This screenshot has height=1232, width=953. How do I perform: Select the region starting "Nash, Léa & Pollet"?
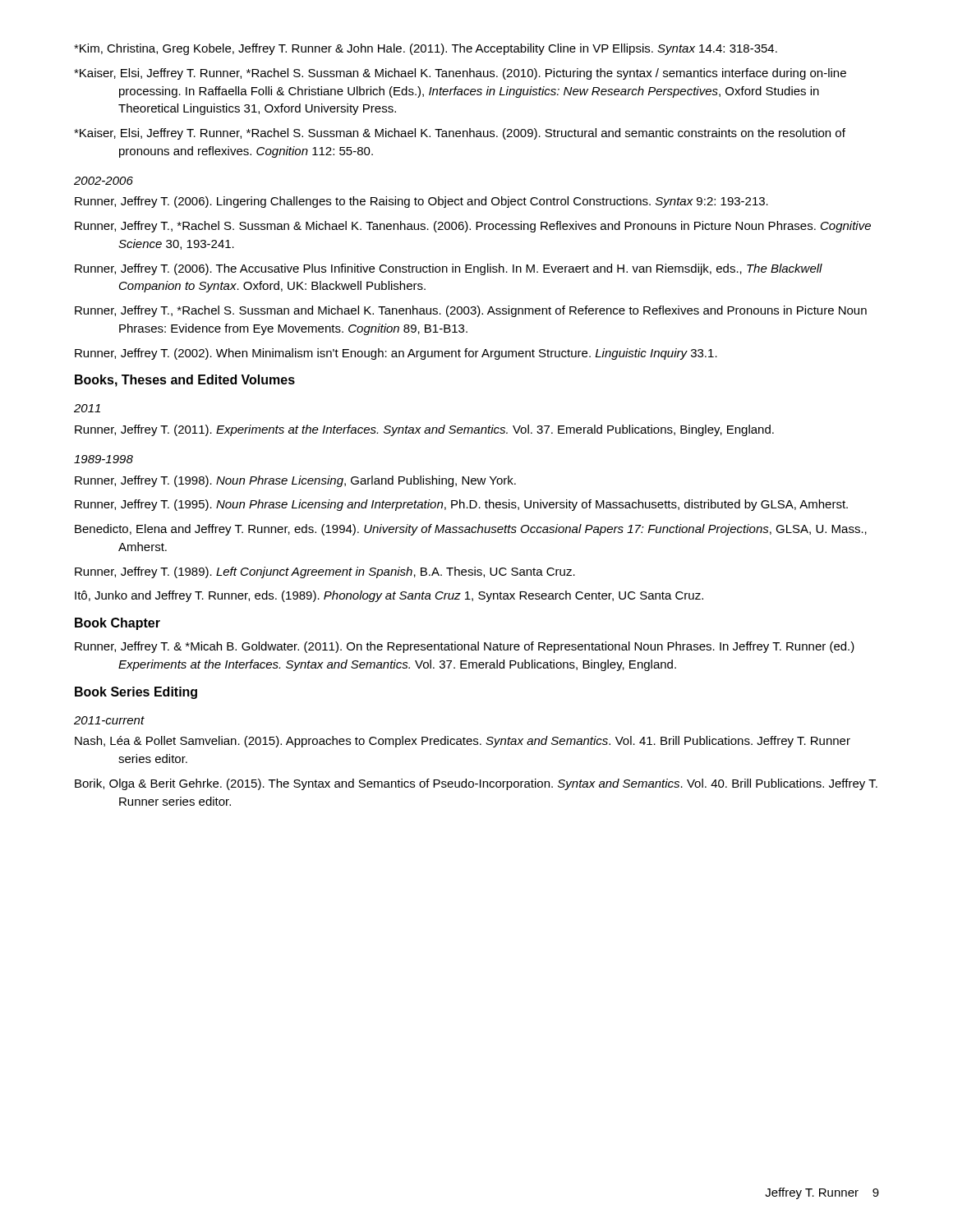(x=462, y=750)
